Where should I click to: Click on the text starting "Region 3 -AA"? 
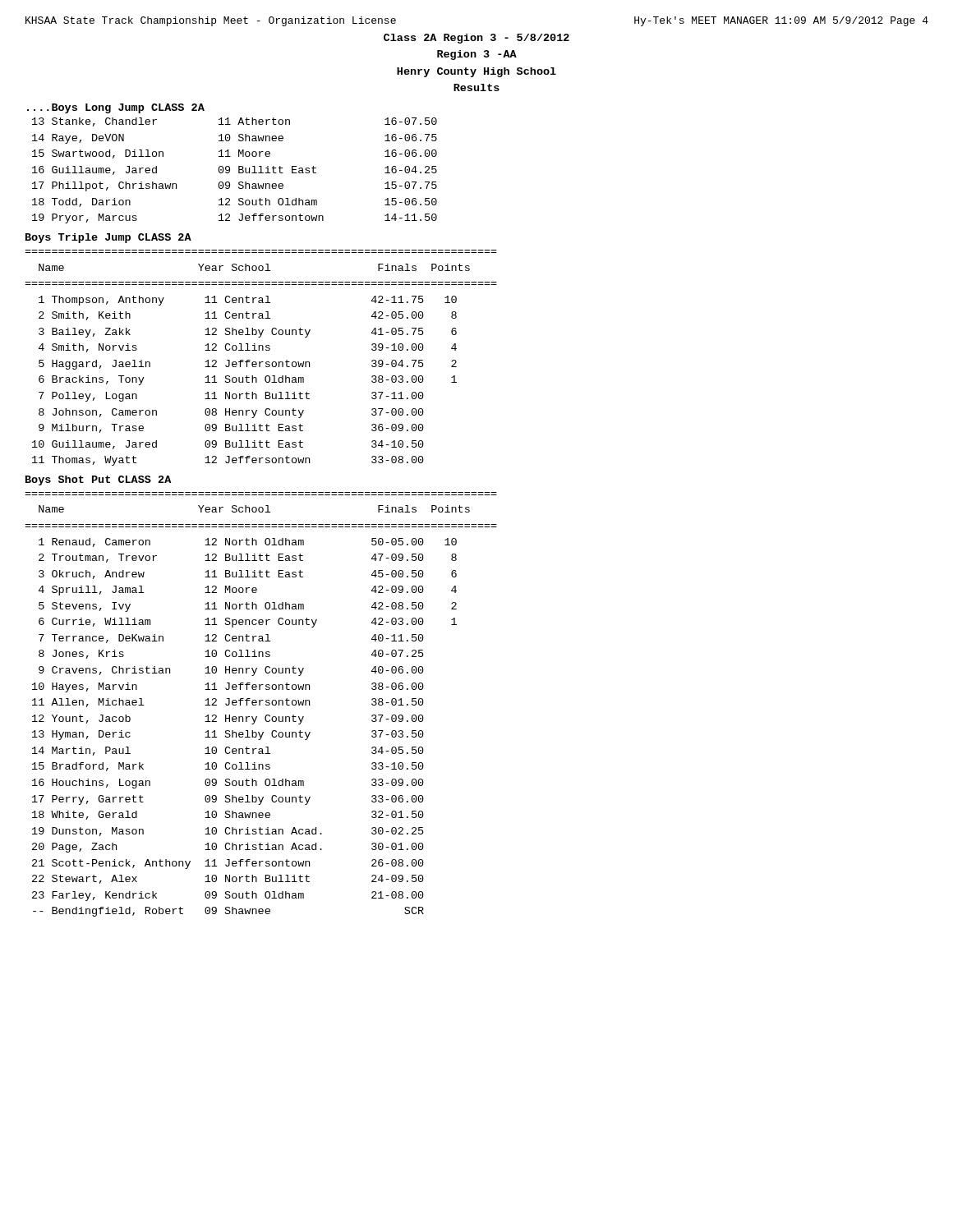click(x=476, y=55)
